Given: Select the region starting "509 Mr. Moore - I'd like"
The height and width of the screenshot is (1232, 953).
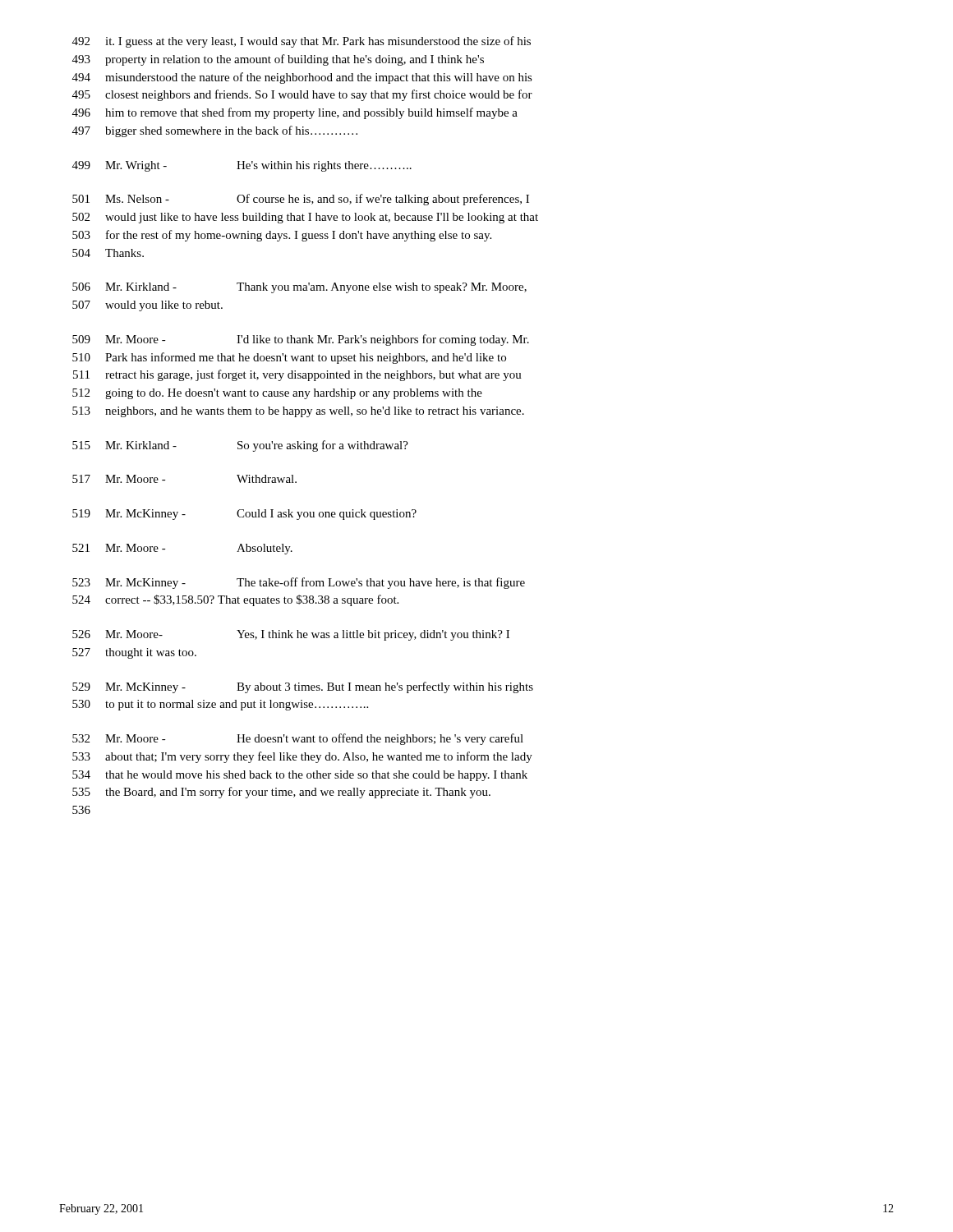Looking at the screenshot, I should pyautogui.click(x=476, y=375).
